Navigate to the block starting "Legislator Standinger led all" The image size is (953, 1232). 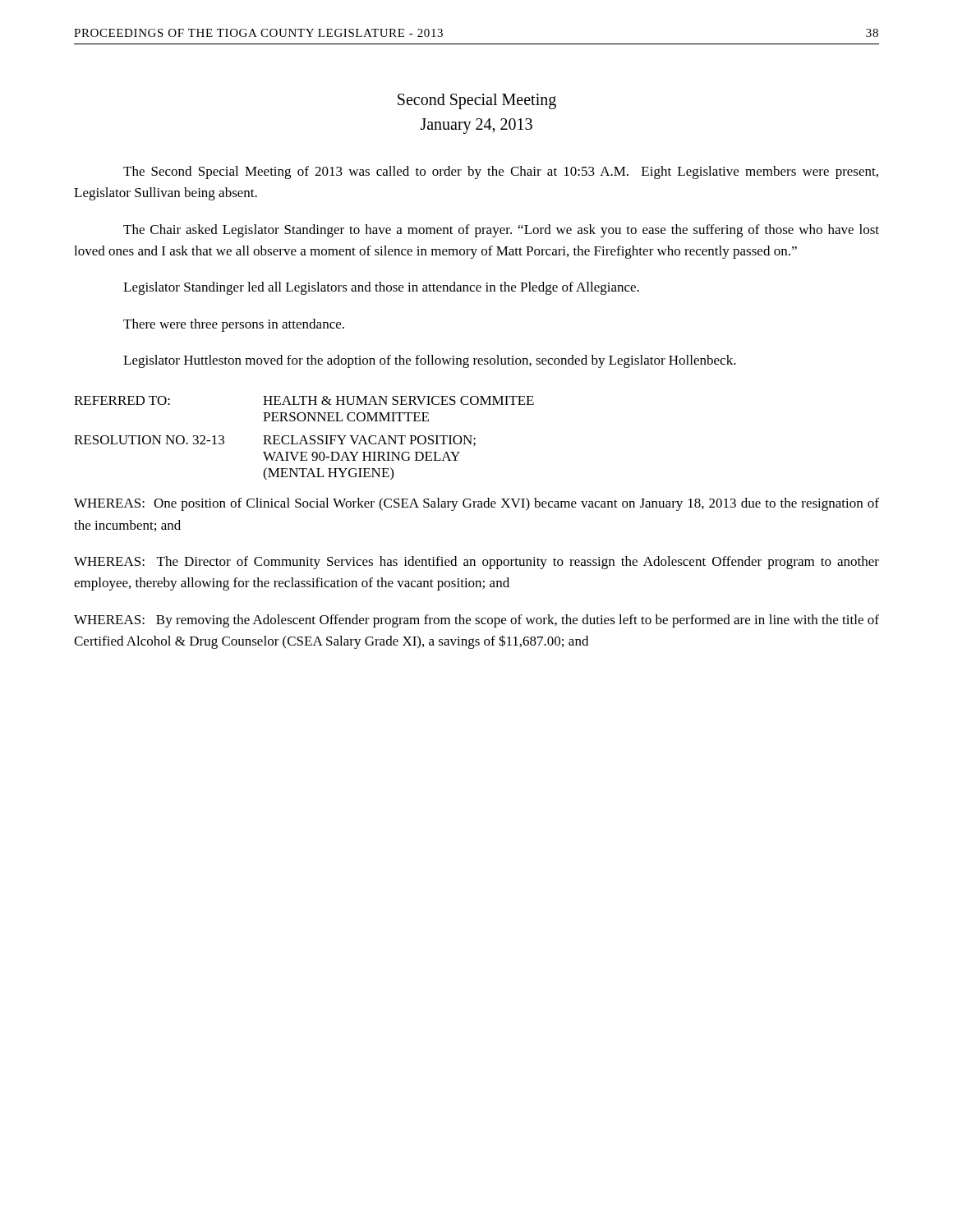(x=382, y=287)
